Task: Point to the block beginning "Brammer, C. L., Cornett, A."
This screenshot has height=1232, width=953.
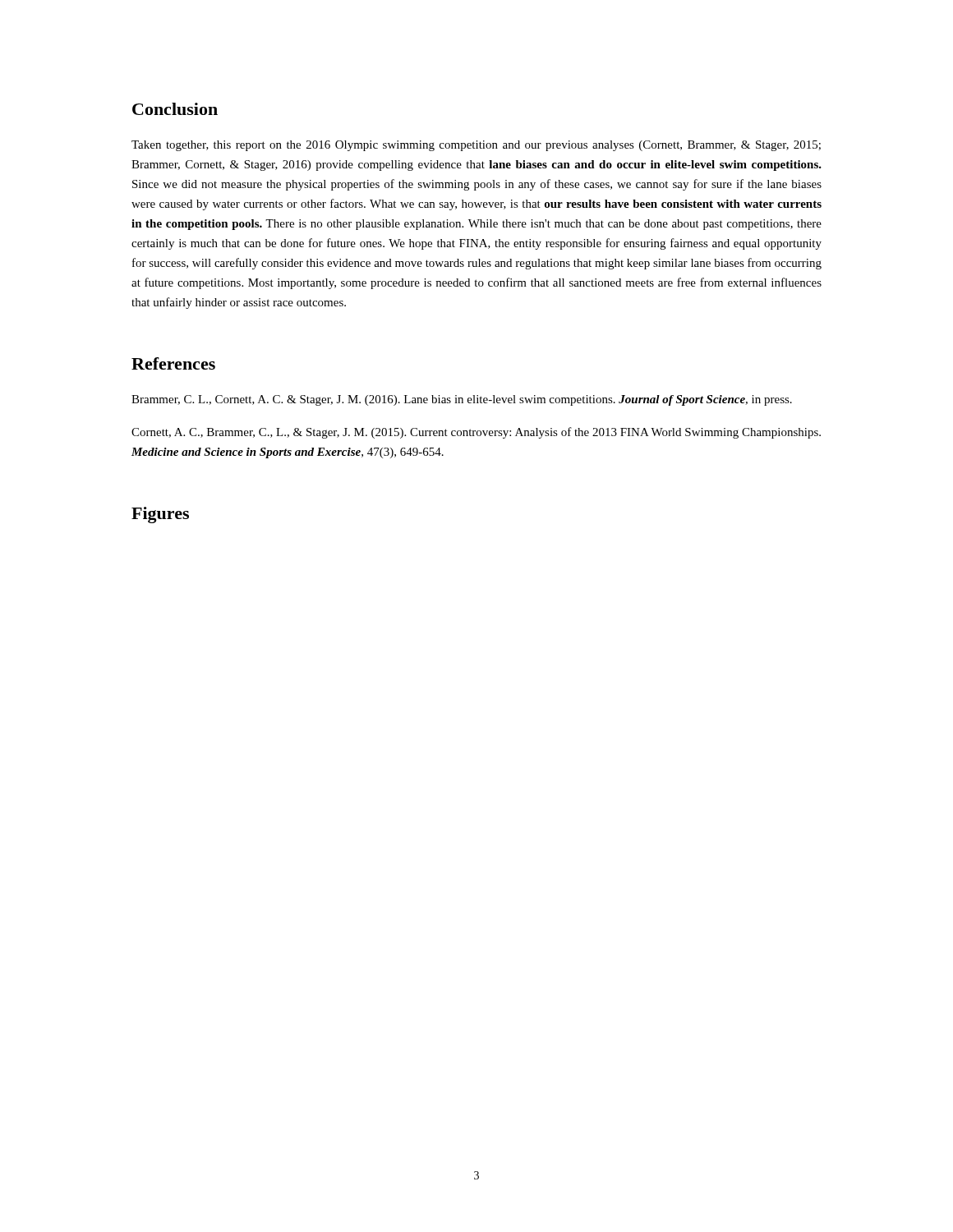Action: [462, 399]
